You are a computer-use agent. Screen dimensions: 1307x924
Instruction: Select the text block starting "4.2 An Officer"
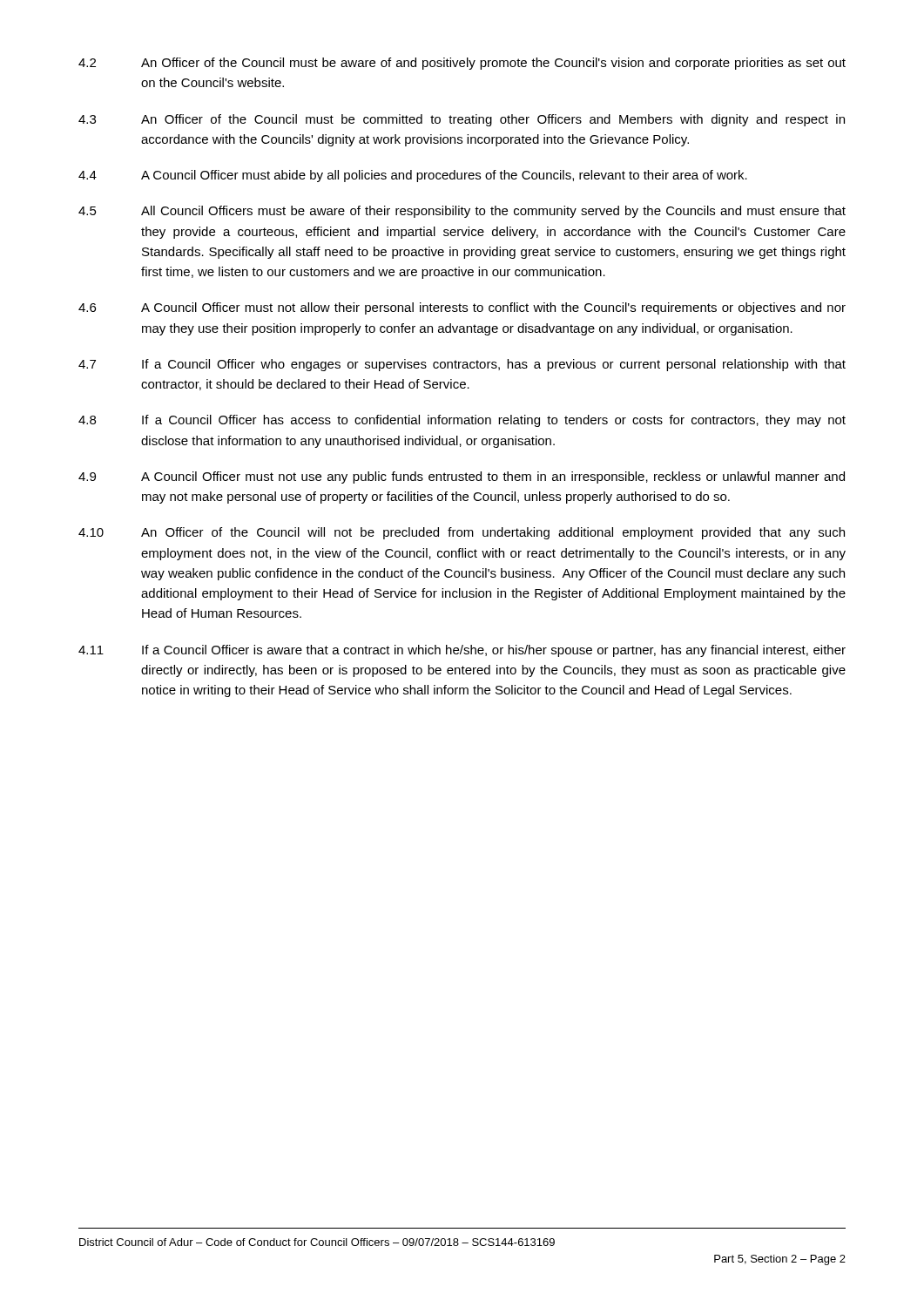click(462, 73)
